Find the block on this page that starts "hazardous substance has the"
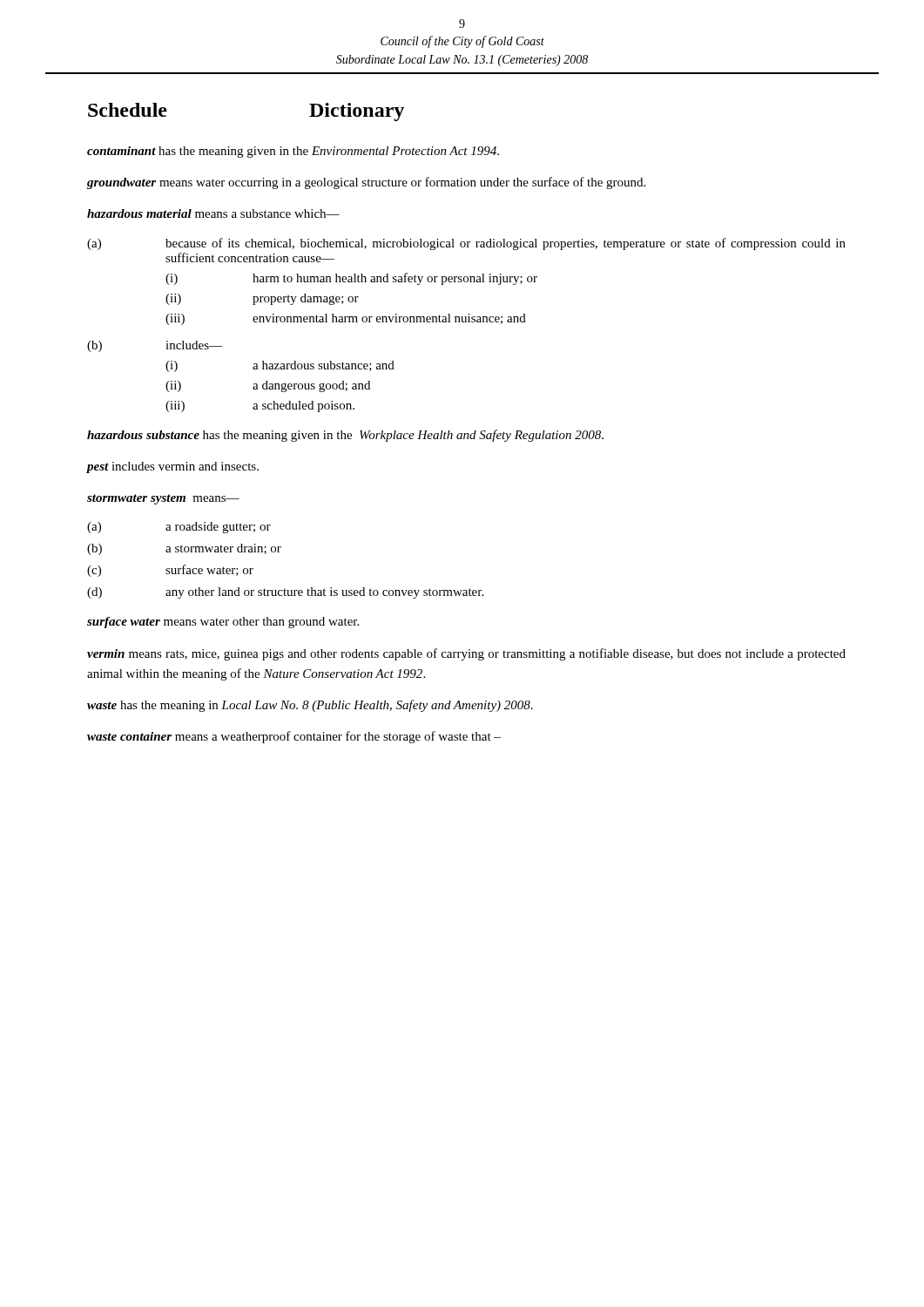Viewport: 924px width, 1307px height. click(x=346, y=435)
